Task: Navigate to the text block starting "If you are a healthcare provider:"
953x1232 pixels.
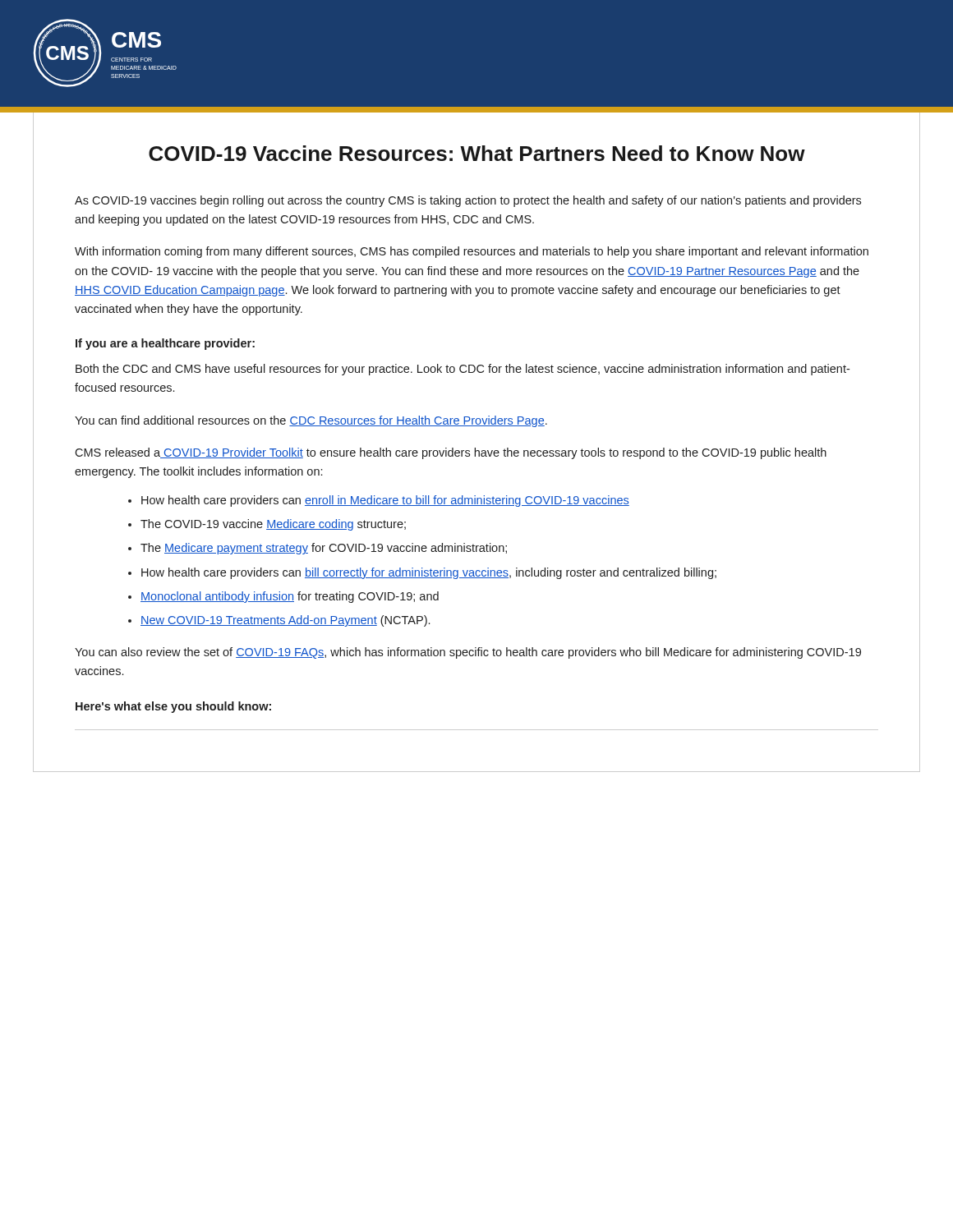Action: [165, 343]
